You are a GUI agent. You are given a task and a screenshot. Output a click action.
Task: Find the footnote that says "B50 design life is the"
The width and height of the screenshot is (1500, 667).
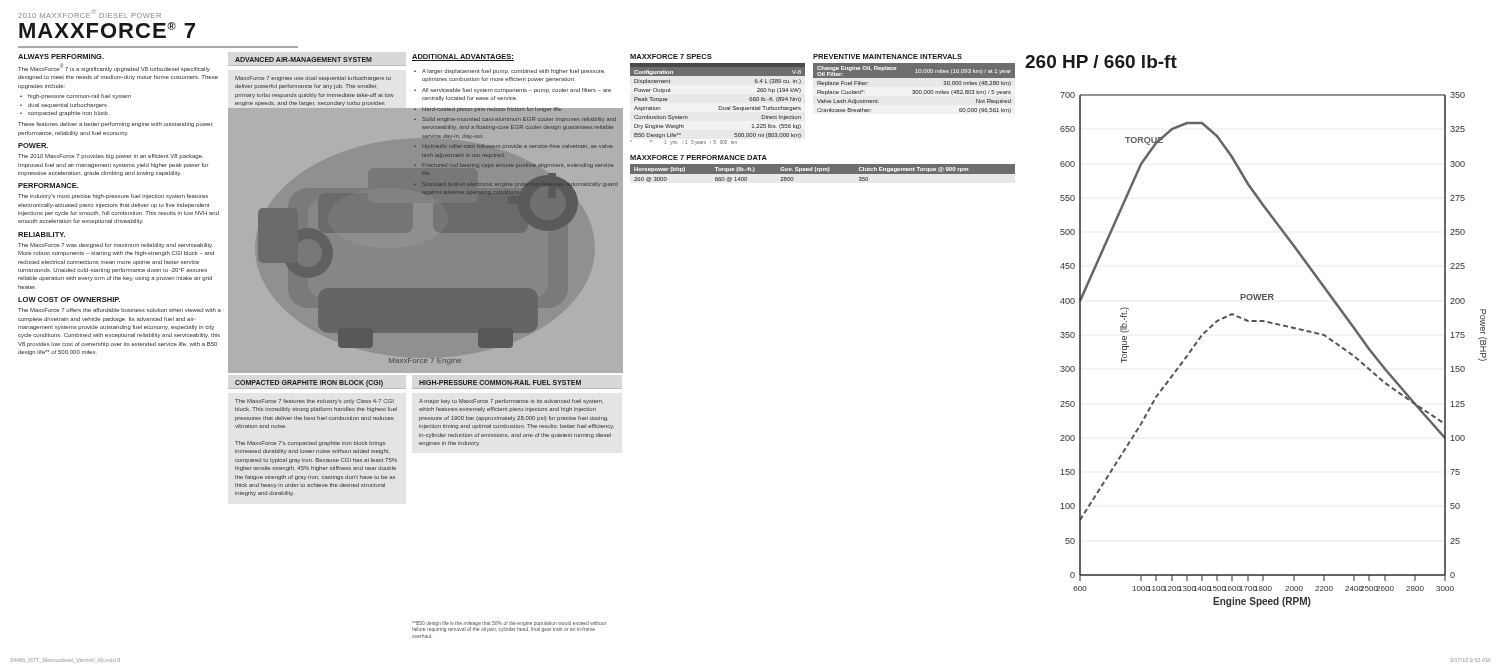pyautogui.click(x=509, y=629)
